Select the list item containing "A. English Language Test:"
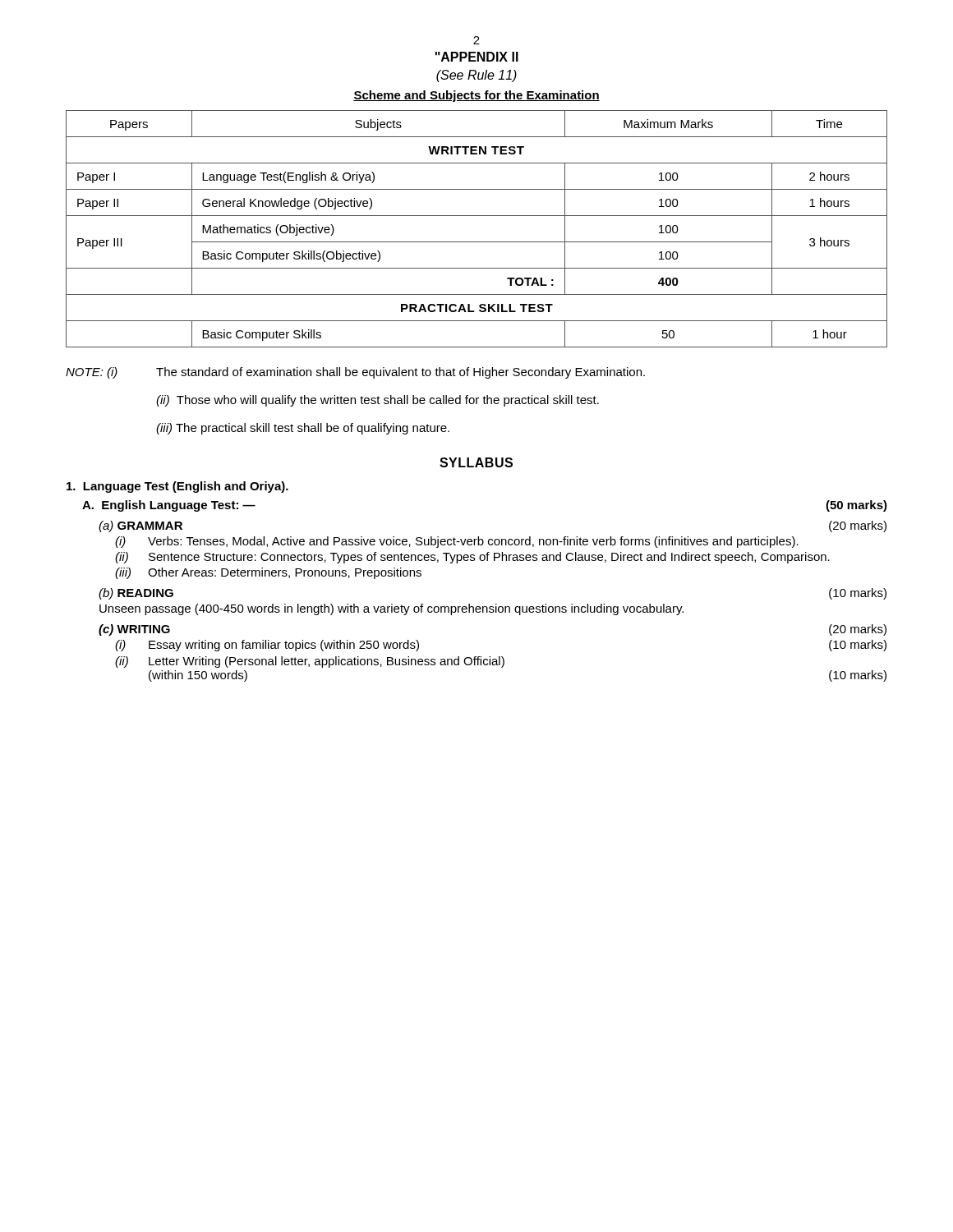Image resolution: width=953 pixels, height=1232 pixels. 157,506
